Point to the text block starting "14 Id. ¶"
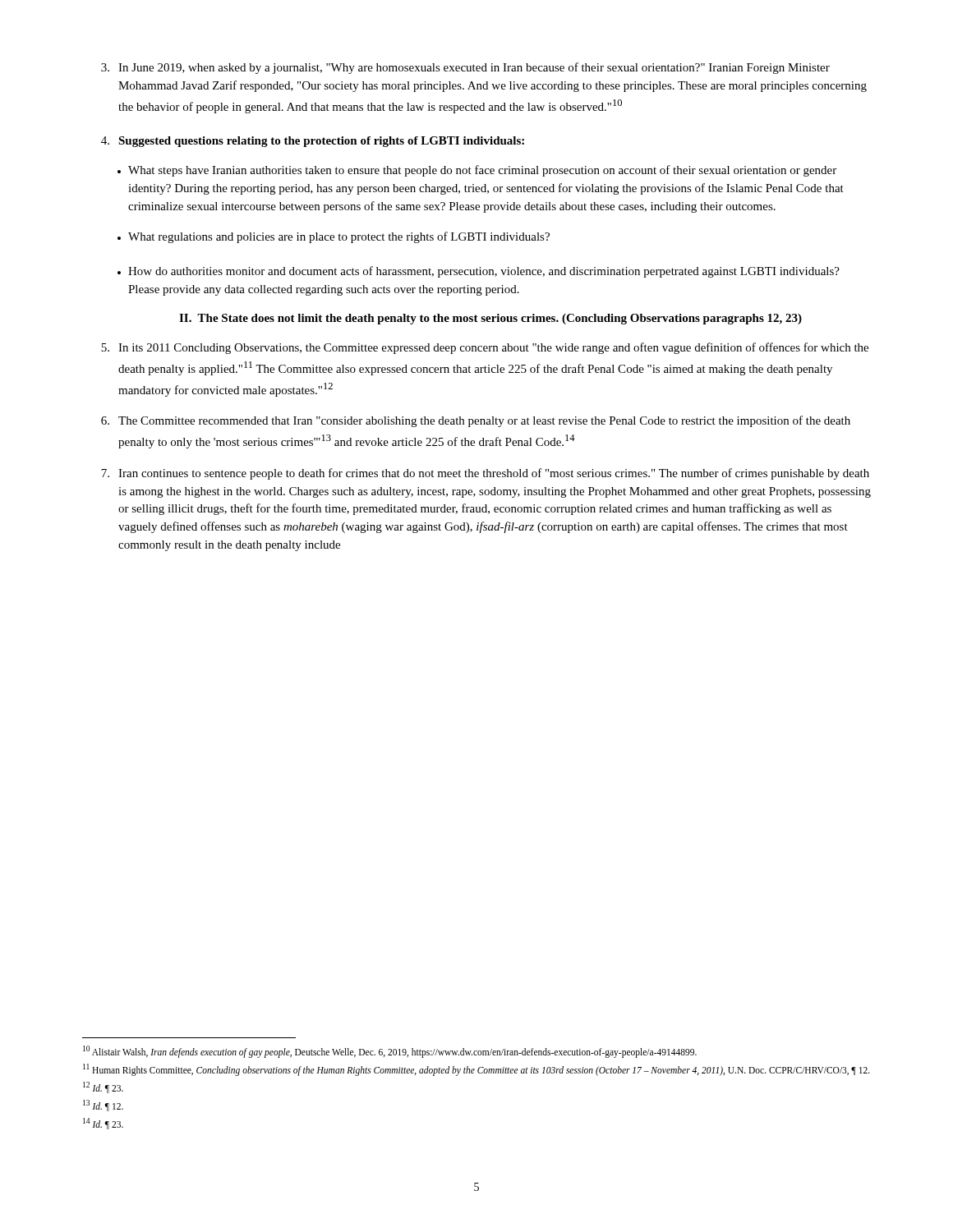Viewport: 953px width, 1232px height. coord(103,1123)
